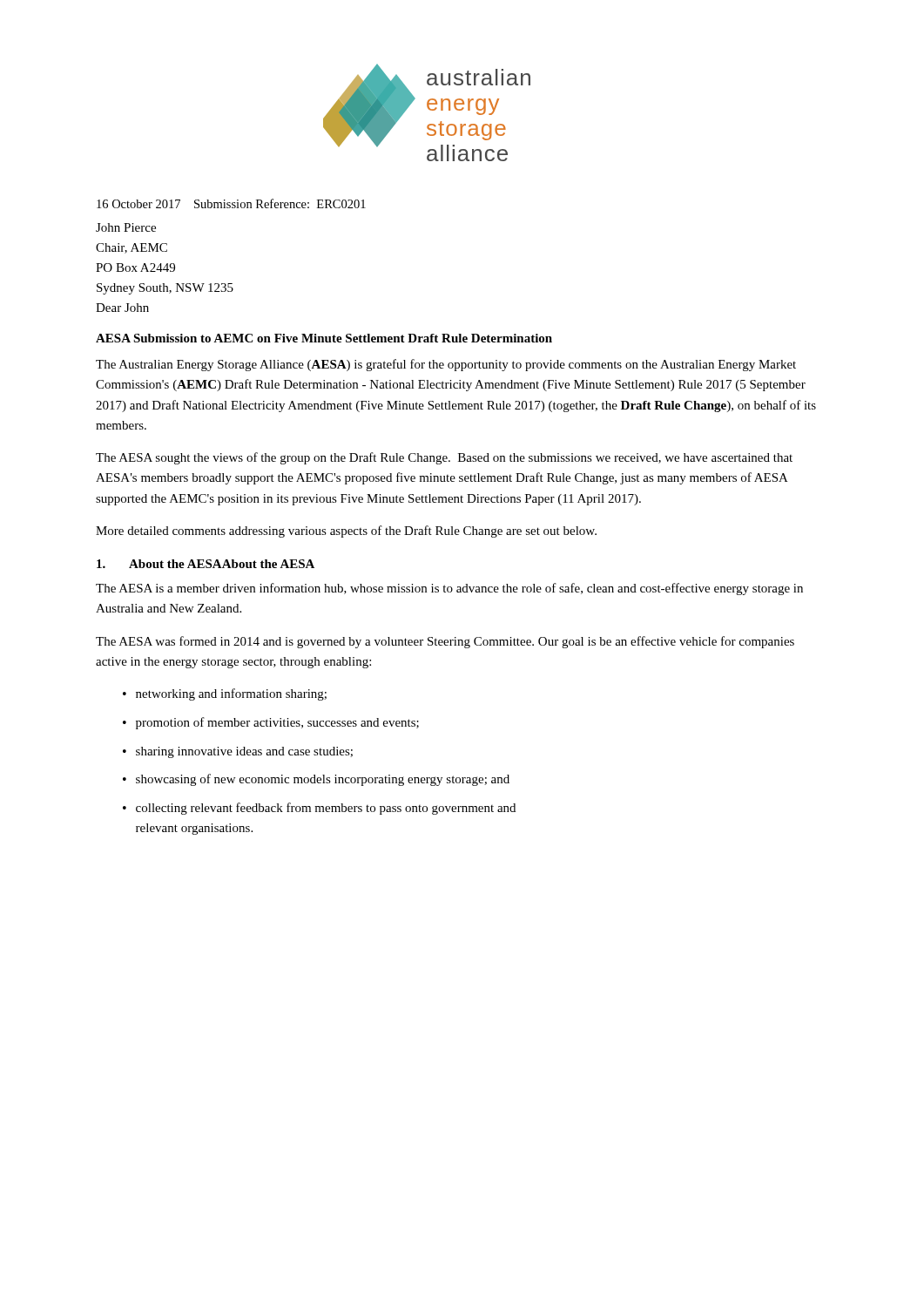The width and height of the screenshot is (924, 1307).
Task: Locate the block of text that opens with "The Australian Energy Storage Alliance (AESA) is"
Action: click(456, 395)
